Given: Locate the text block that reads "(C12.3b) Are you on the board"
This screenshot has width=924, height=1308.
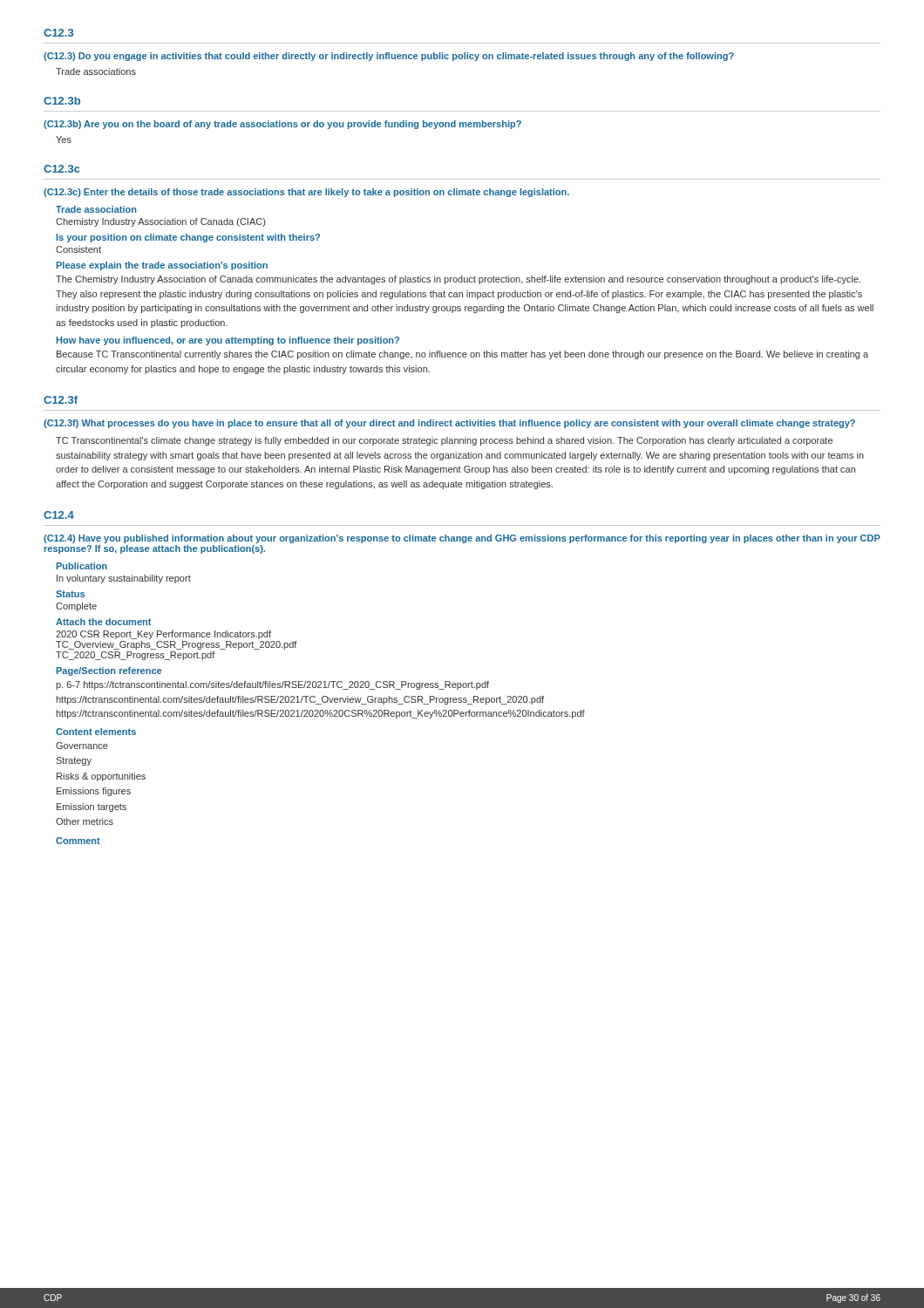Looking at the screenshot, I should [x=283, y=124].
